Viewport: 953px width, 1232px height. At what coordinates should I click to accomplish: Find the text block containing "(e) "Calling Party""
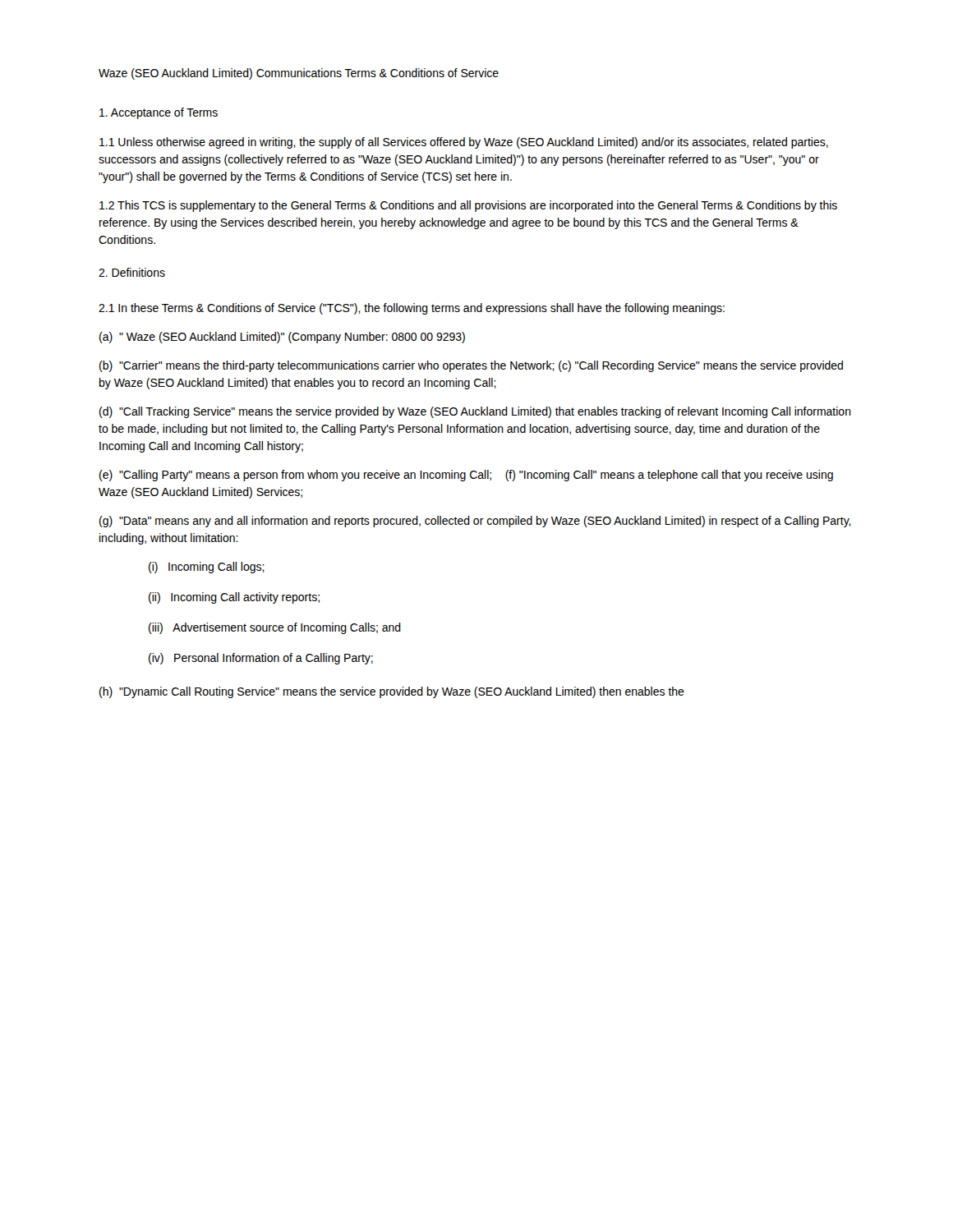click(x=466, y=483)
